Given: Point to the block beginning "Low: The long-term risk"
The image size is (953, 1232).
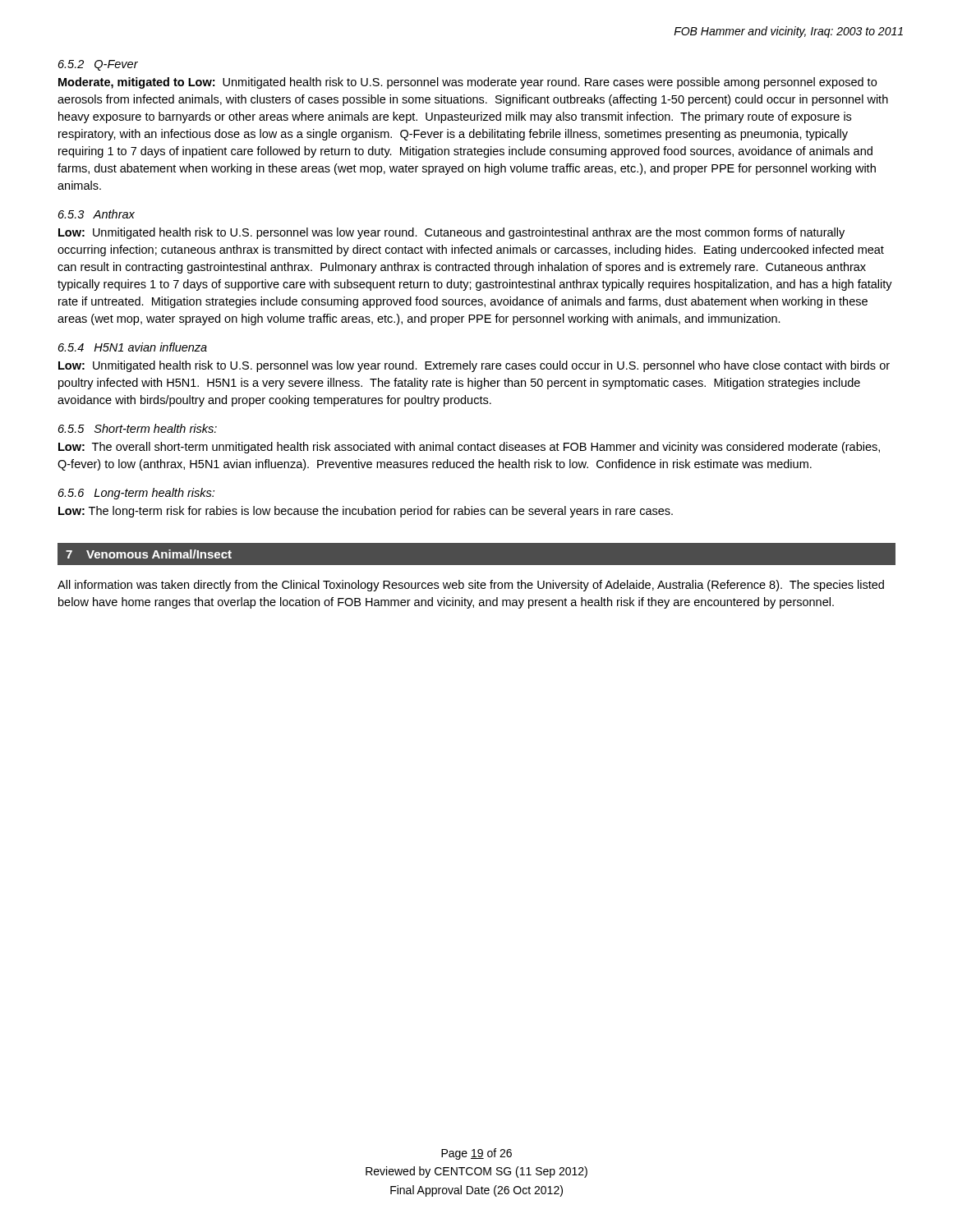Looking at the screenshot, I should (366, 511).
